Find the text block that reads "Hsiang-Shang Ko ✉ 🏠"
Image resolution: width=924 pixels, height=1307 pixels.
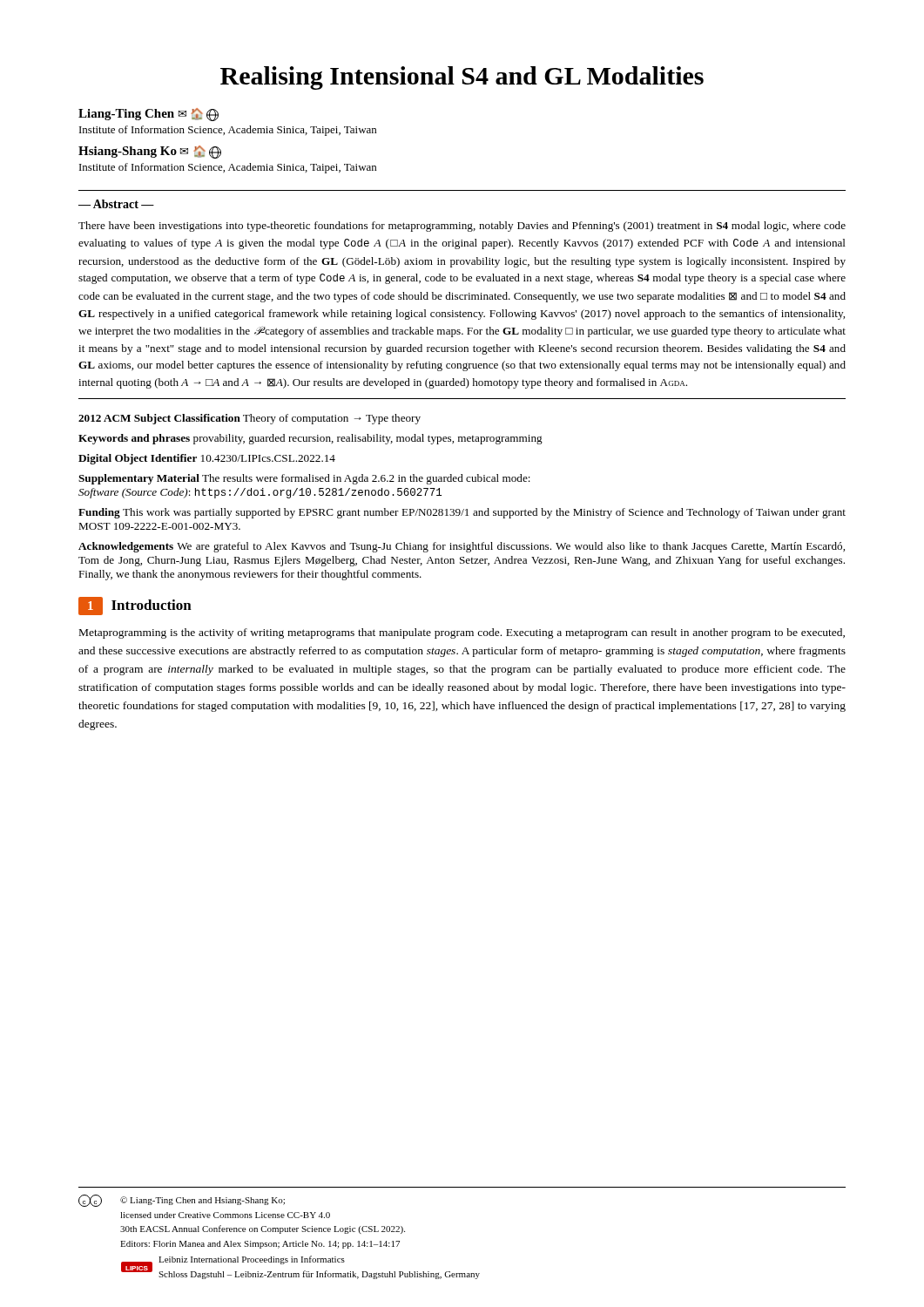pyautogui.click(x=150, y=152)
